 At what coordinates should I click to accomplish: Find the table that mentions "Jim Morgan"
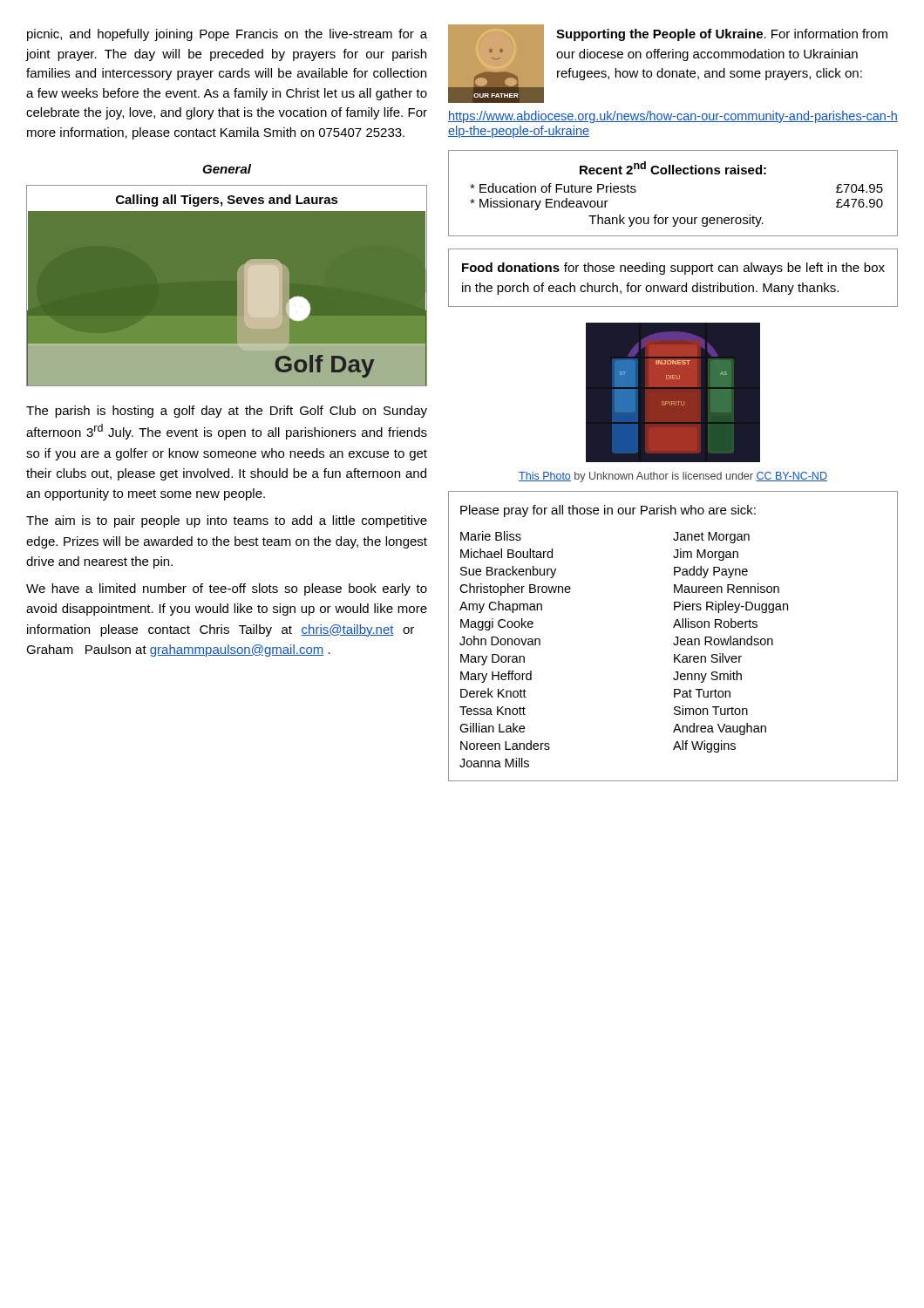click(673, 636)
